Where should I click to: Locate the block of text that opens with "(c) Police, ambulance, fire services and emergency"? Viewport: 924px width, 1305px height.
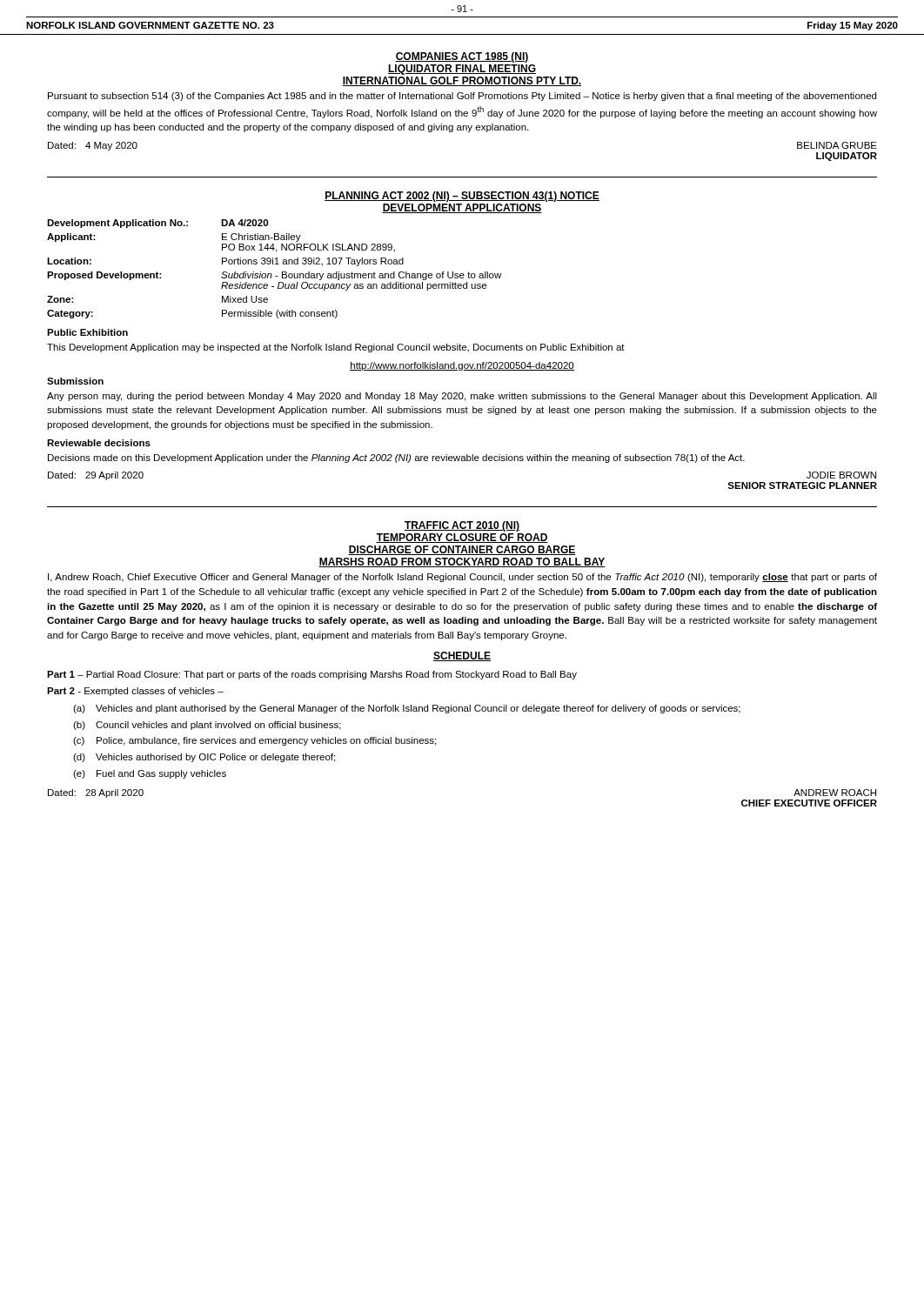(255, 741)
